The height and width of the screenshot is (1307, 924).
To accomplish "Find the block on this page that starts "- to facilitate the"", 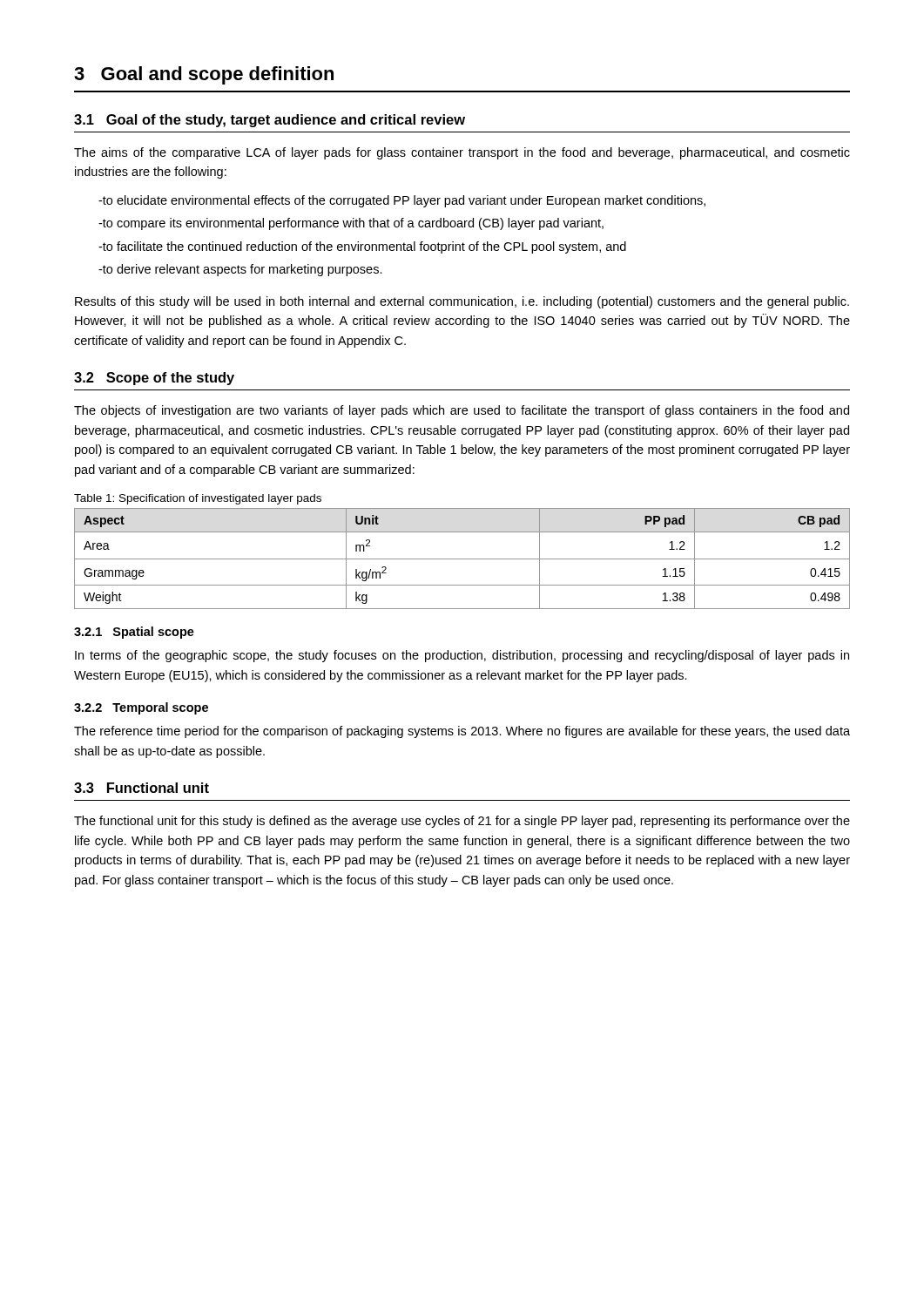I will [x=462, y=247].
